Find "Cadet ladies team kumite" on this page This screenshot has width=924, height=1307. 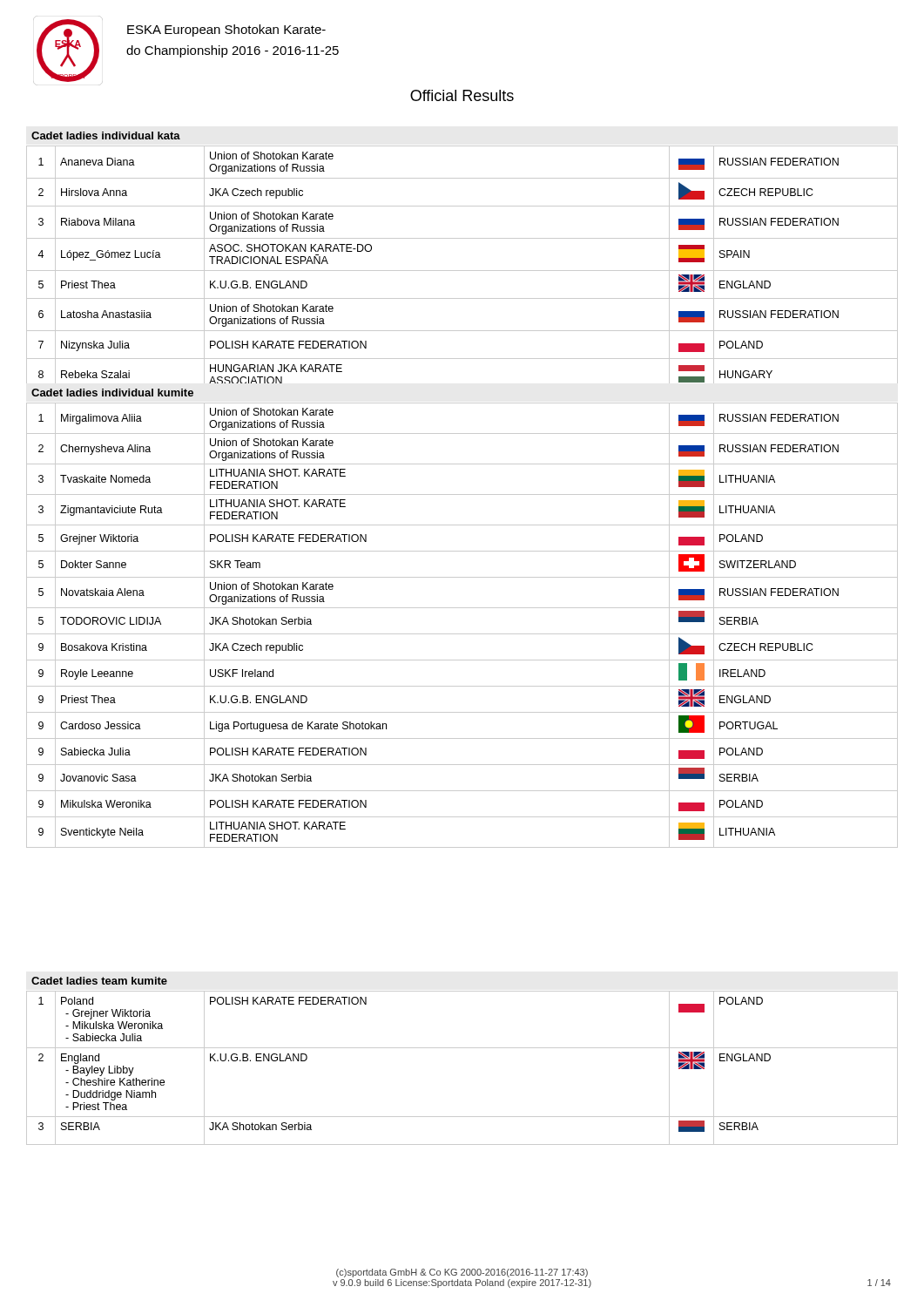(x=99, y=981)
